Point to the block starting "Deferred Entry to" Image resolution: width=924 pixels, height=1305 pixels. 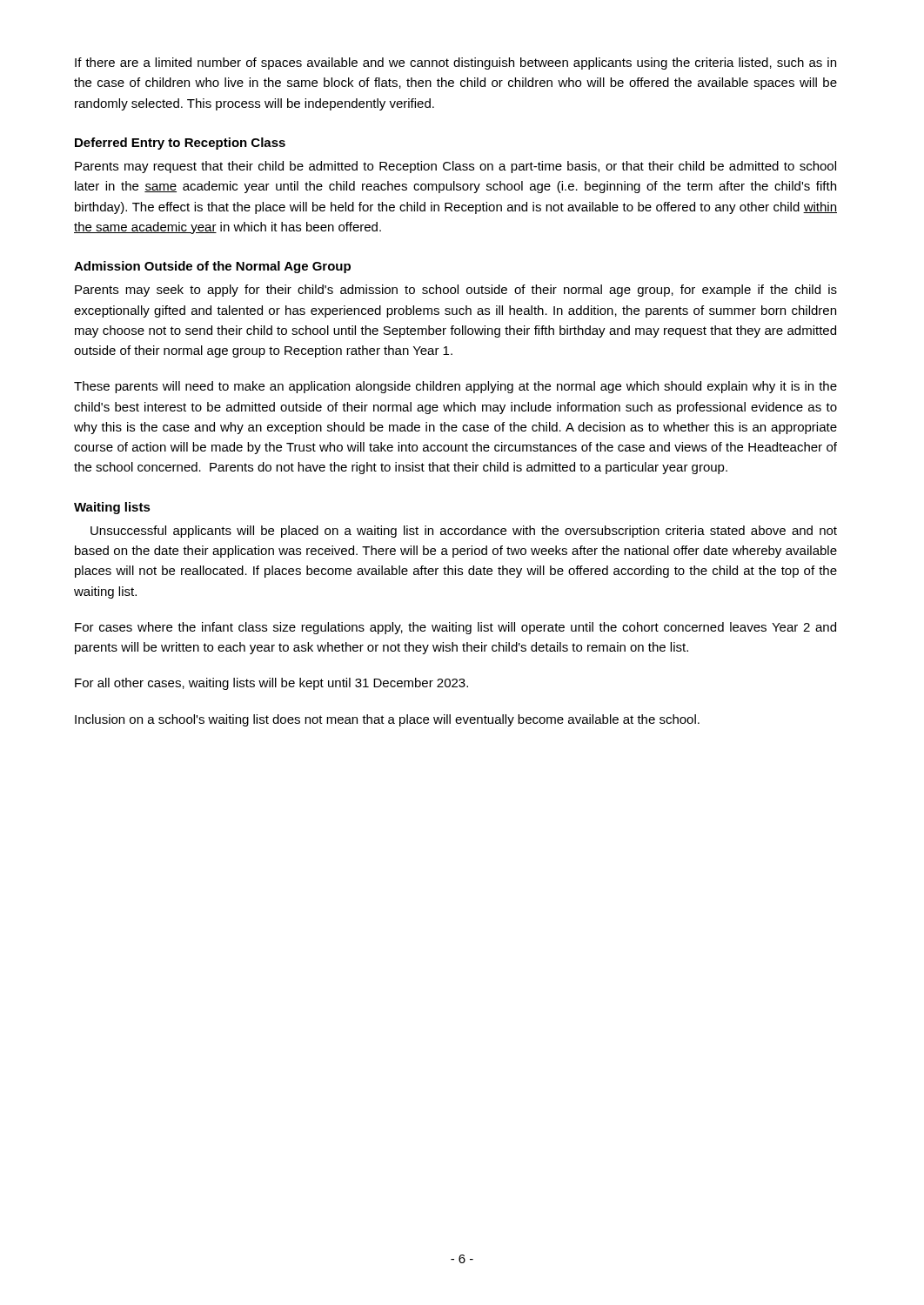pos(180,142)
